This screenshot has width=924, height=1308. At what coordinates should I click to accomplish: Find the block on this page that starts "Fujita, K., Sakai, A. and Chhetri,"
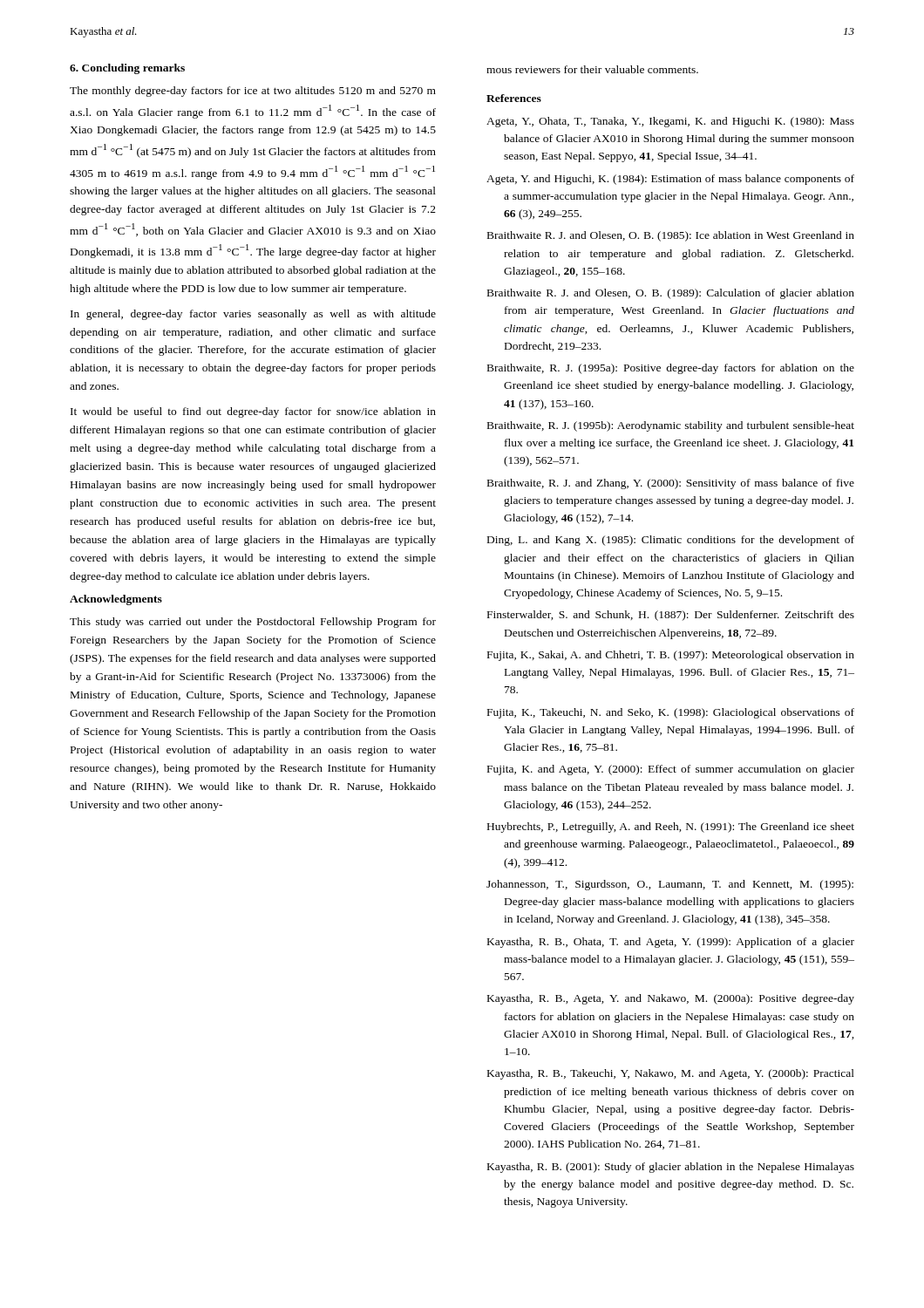pyautogui.click(x=670, y=672)
